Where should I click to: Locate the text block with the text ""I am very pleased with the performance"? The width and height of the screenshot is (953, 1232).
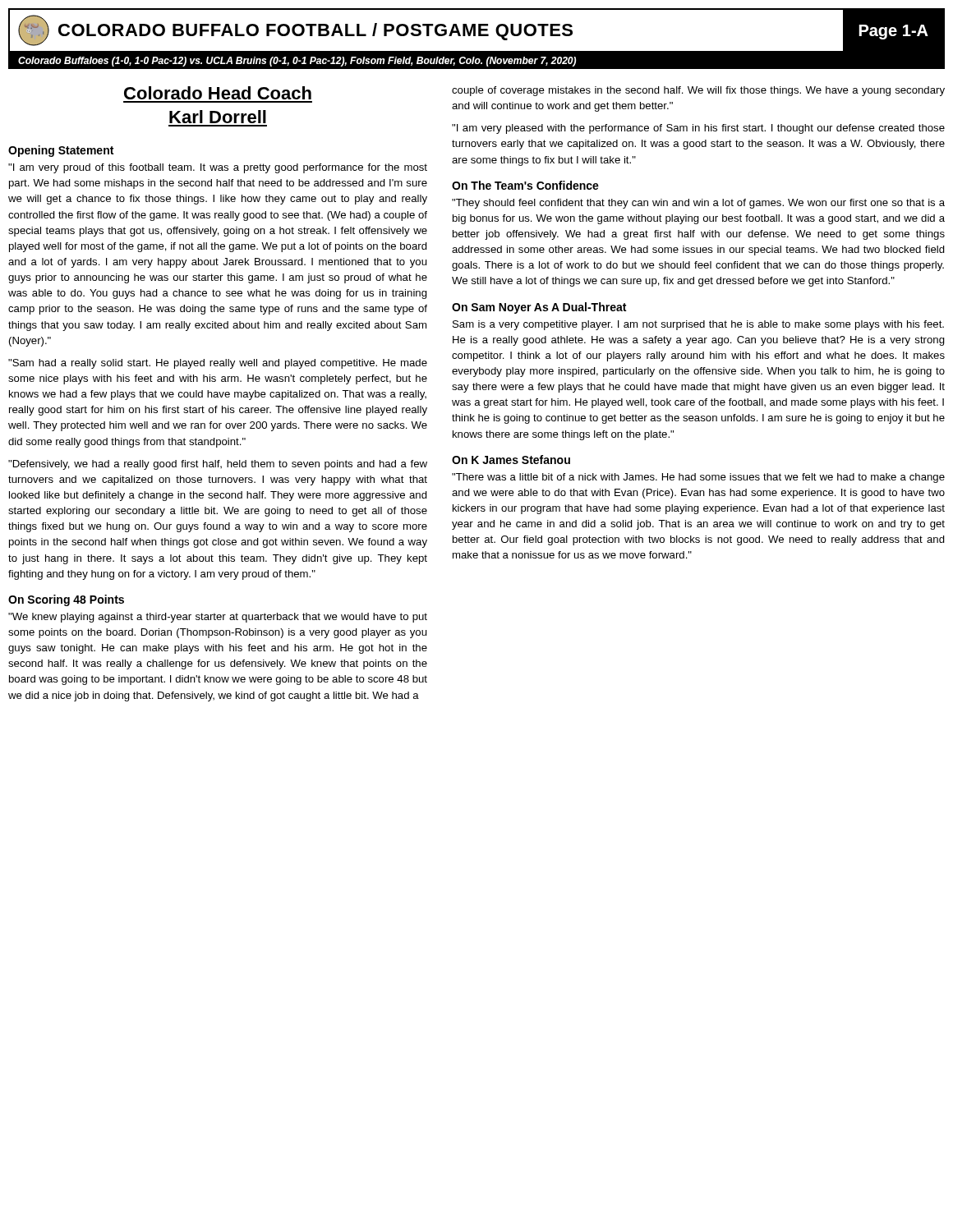(698, 144)
